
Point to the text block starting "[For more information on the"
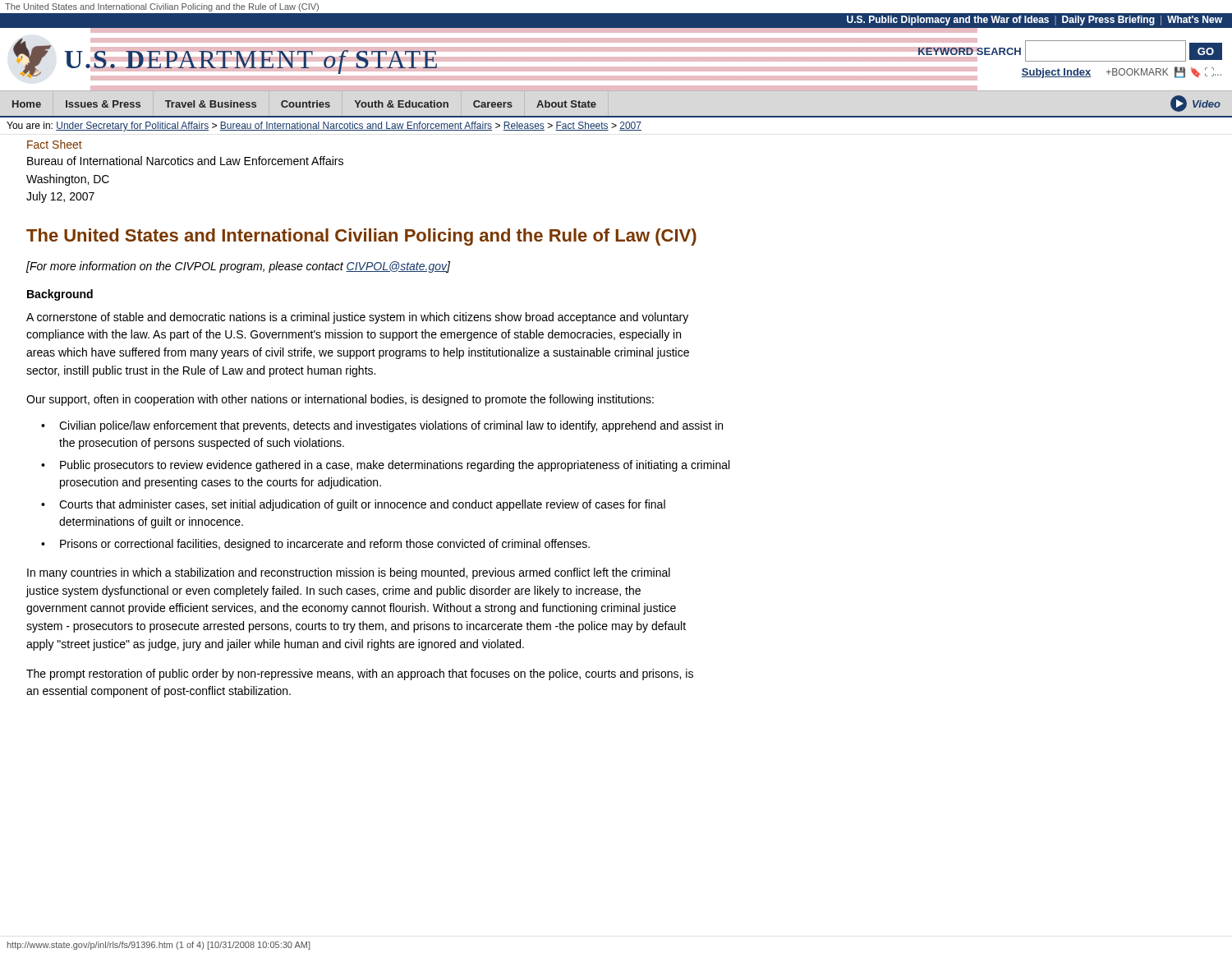tap(238, 266)
